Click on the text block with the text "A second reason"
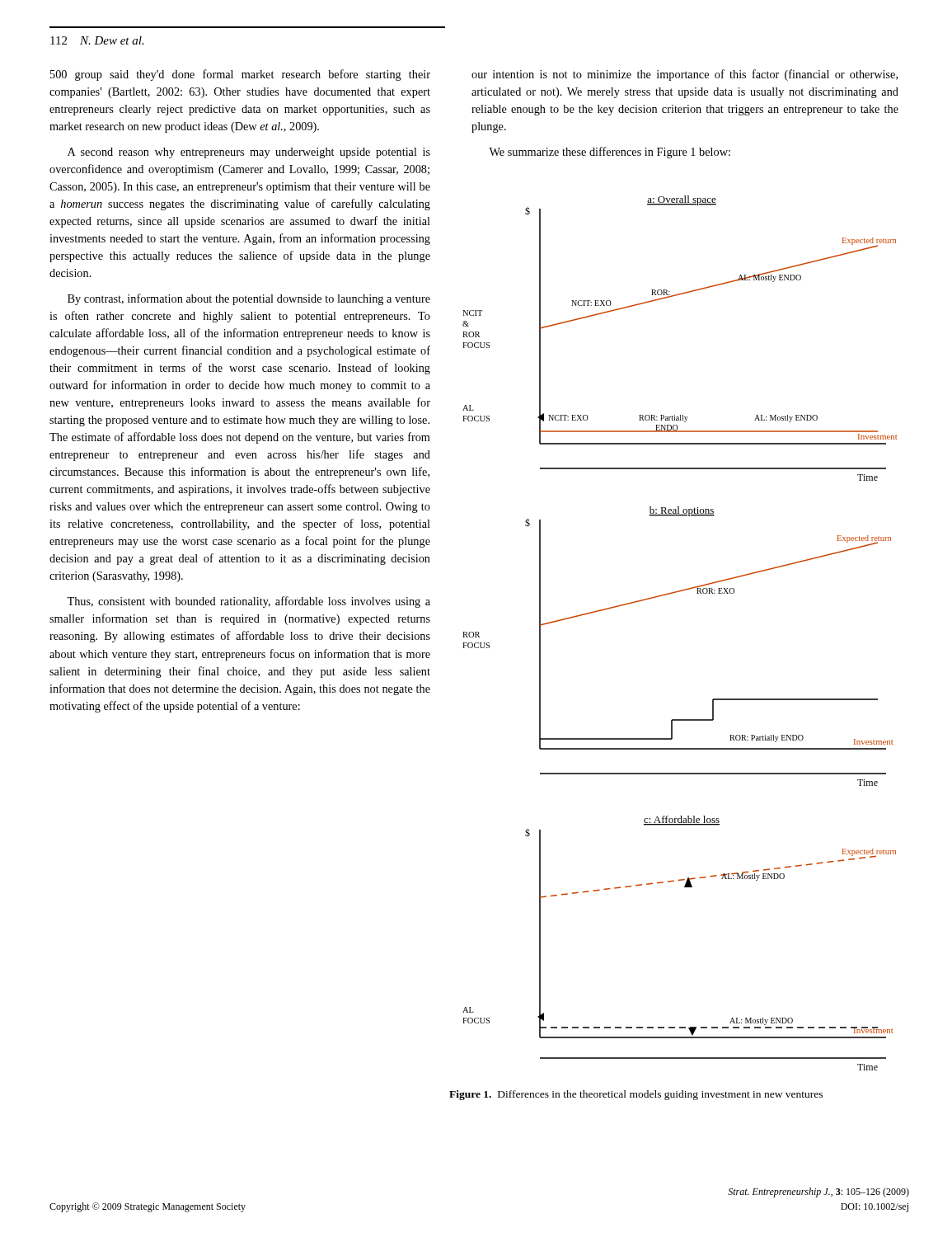 240,212
